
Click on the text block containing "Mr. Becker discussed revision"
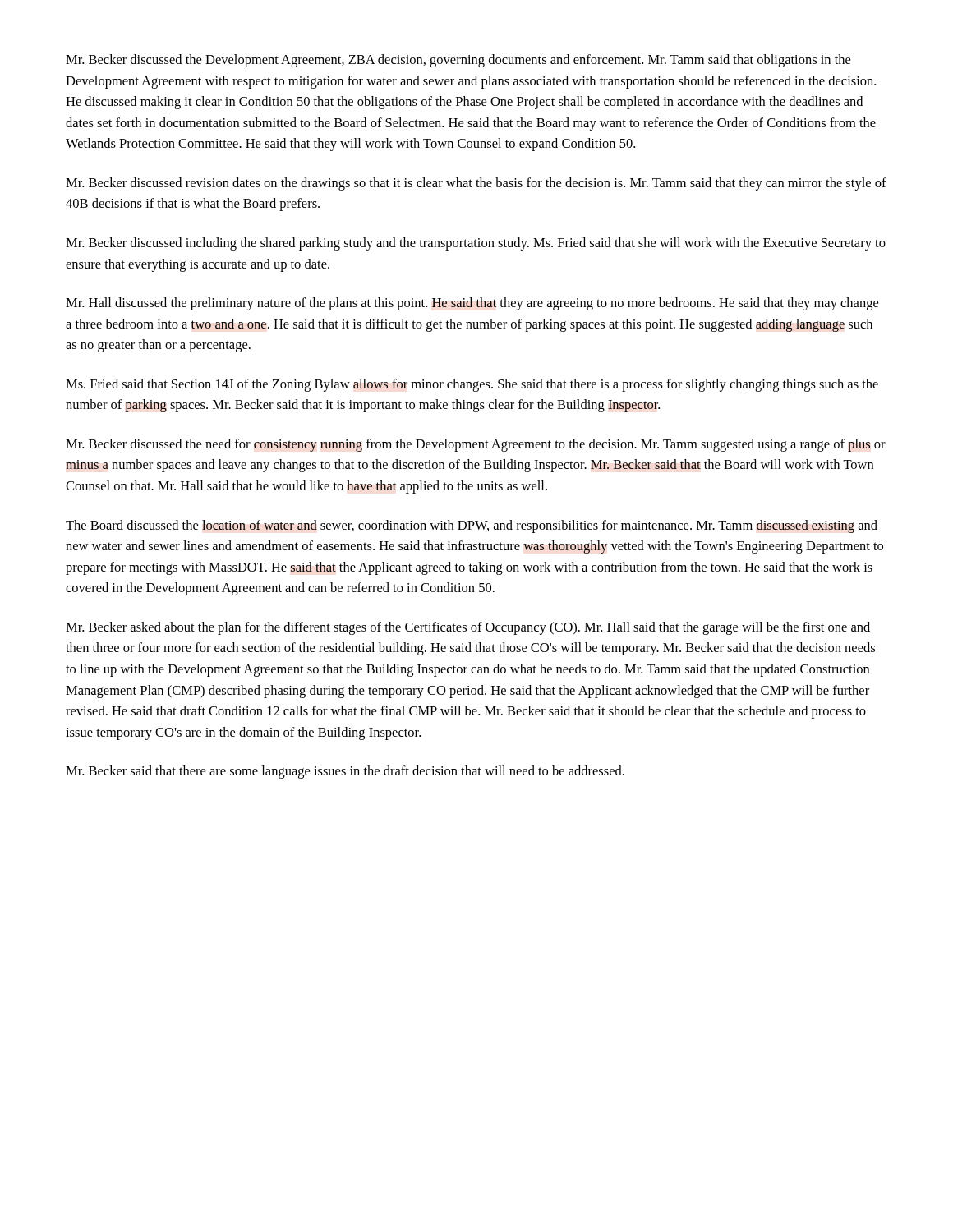476,193
